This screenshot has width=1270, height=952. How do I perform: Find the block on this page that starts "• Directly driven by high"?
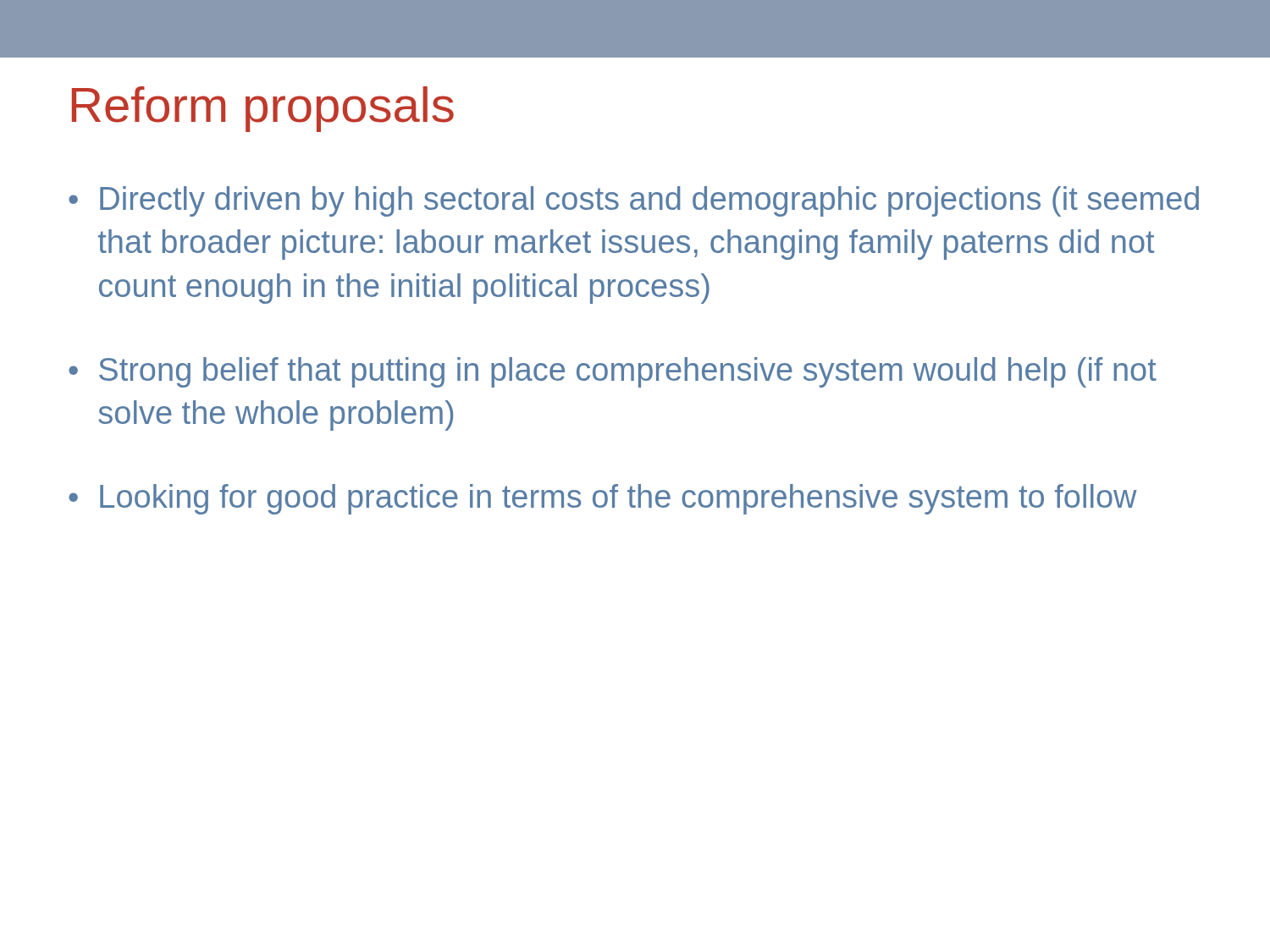(639, 243)
